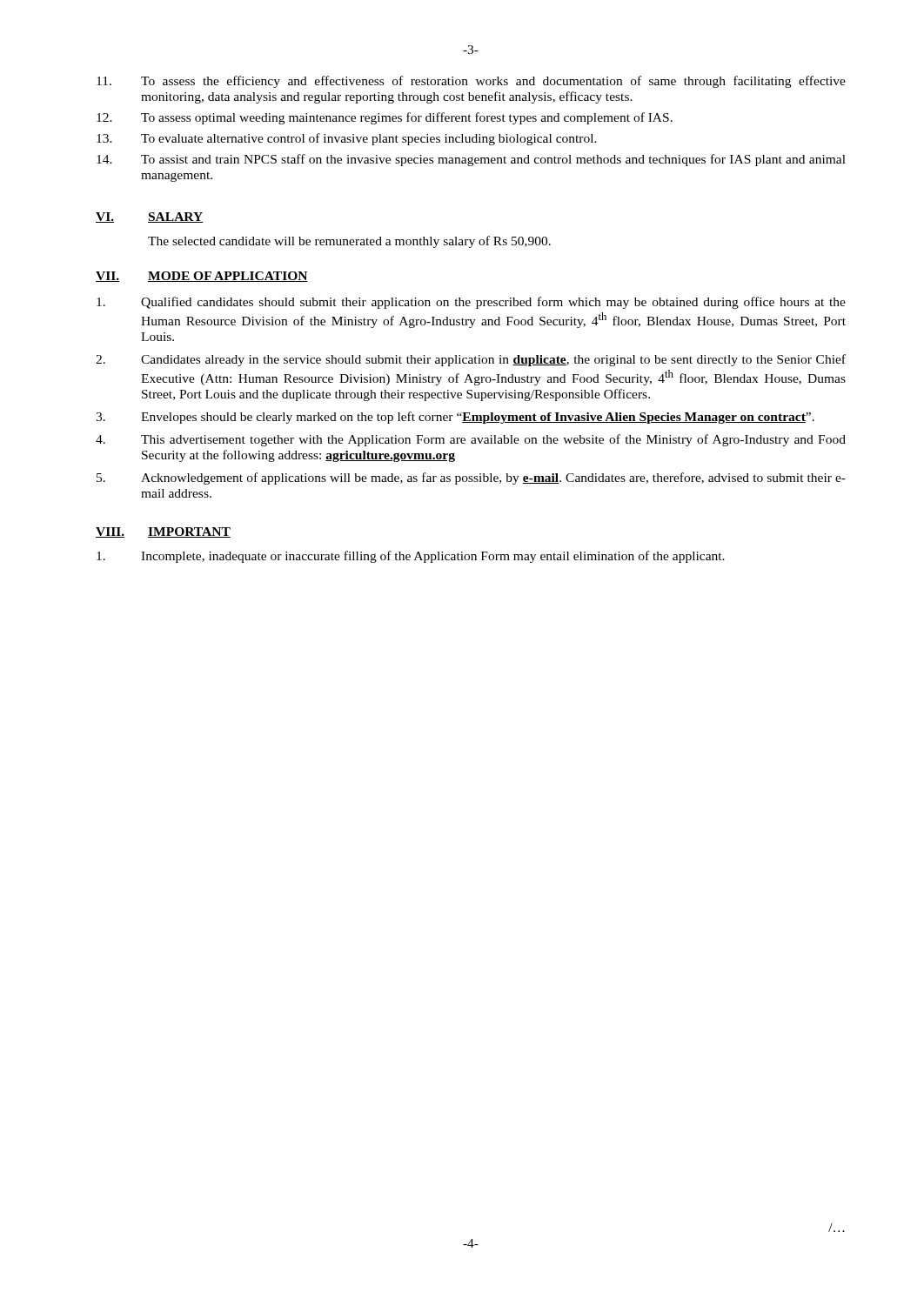The image size is (924, 1305).
Task: Find the text starting "Incomplete, inadequate or inaccurate filling of the Application"
Action: [471, 556]
